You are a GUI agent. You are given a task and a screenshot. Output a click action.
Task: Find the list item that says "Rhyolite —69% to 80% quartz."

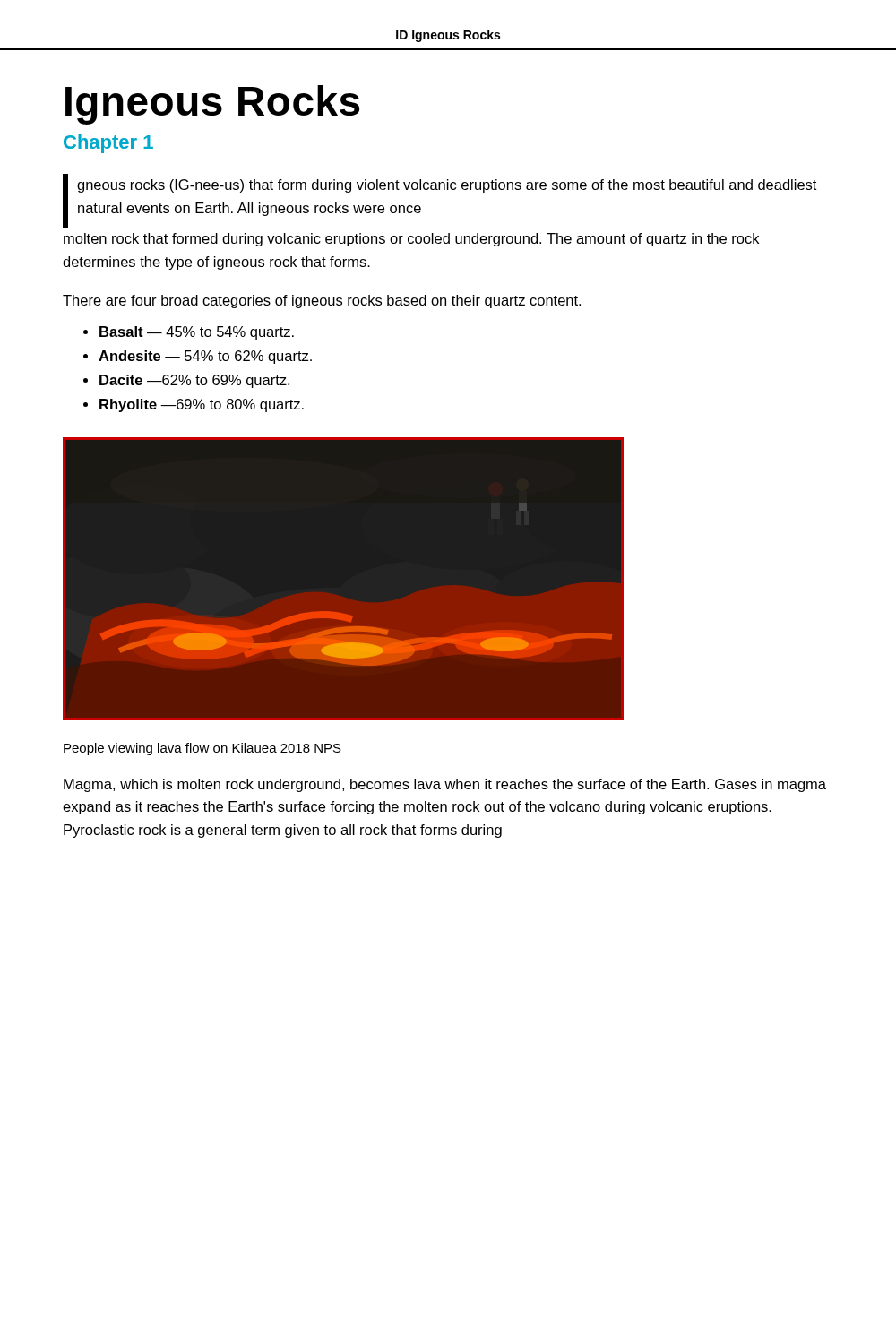(x=202, y=404)
